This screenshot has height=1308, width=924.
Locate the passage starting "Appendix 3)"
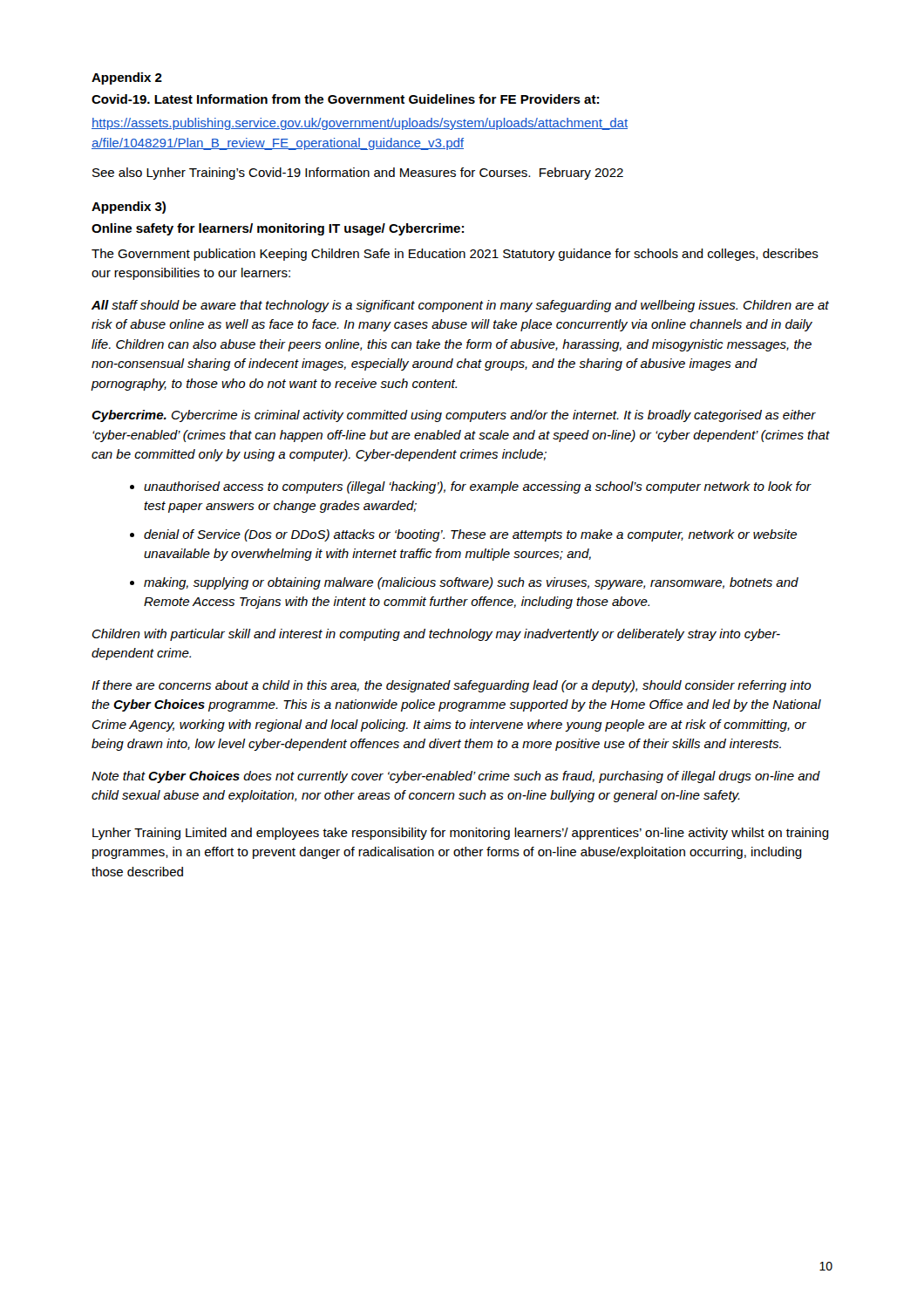coord(129,206)
